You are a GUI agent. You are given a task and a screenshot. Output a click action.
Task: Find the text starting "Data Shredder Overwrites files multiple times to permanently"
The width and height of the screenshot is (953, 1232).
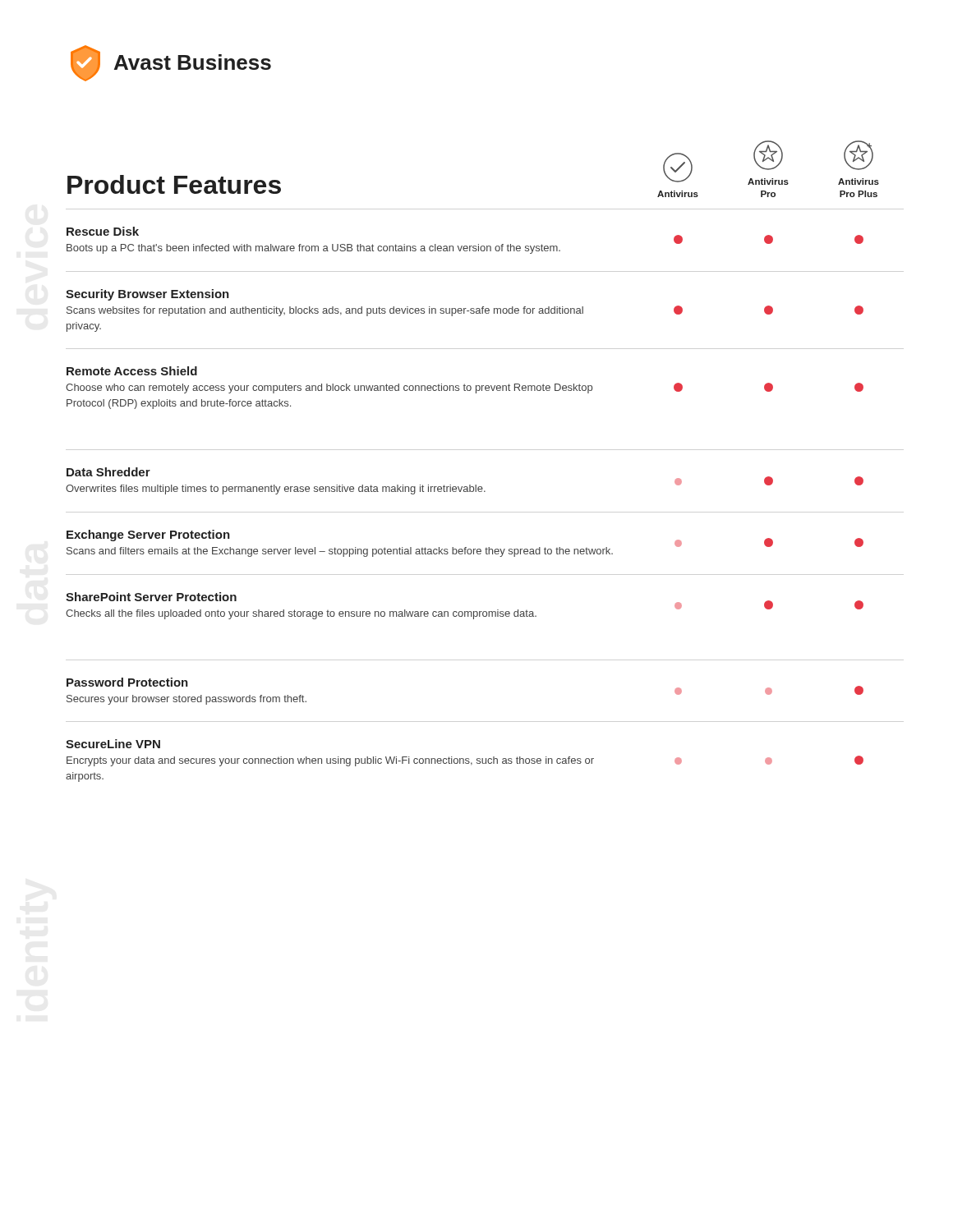[x=485, y=481]
